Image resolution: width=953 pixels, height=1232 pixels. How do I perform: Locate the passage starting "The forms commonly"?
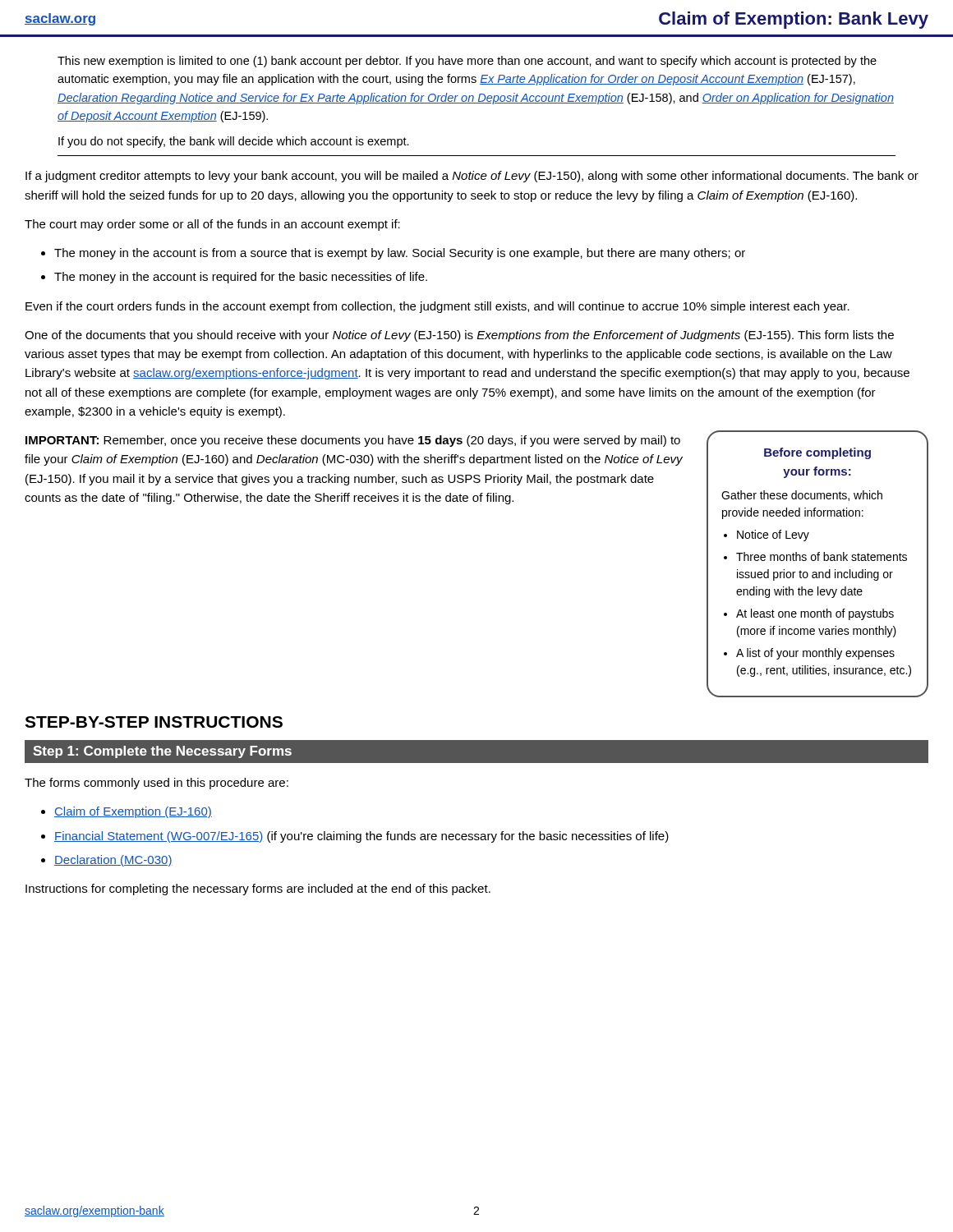[x=157, y=782]
